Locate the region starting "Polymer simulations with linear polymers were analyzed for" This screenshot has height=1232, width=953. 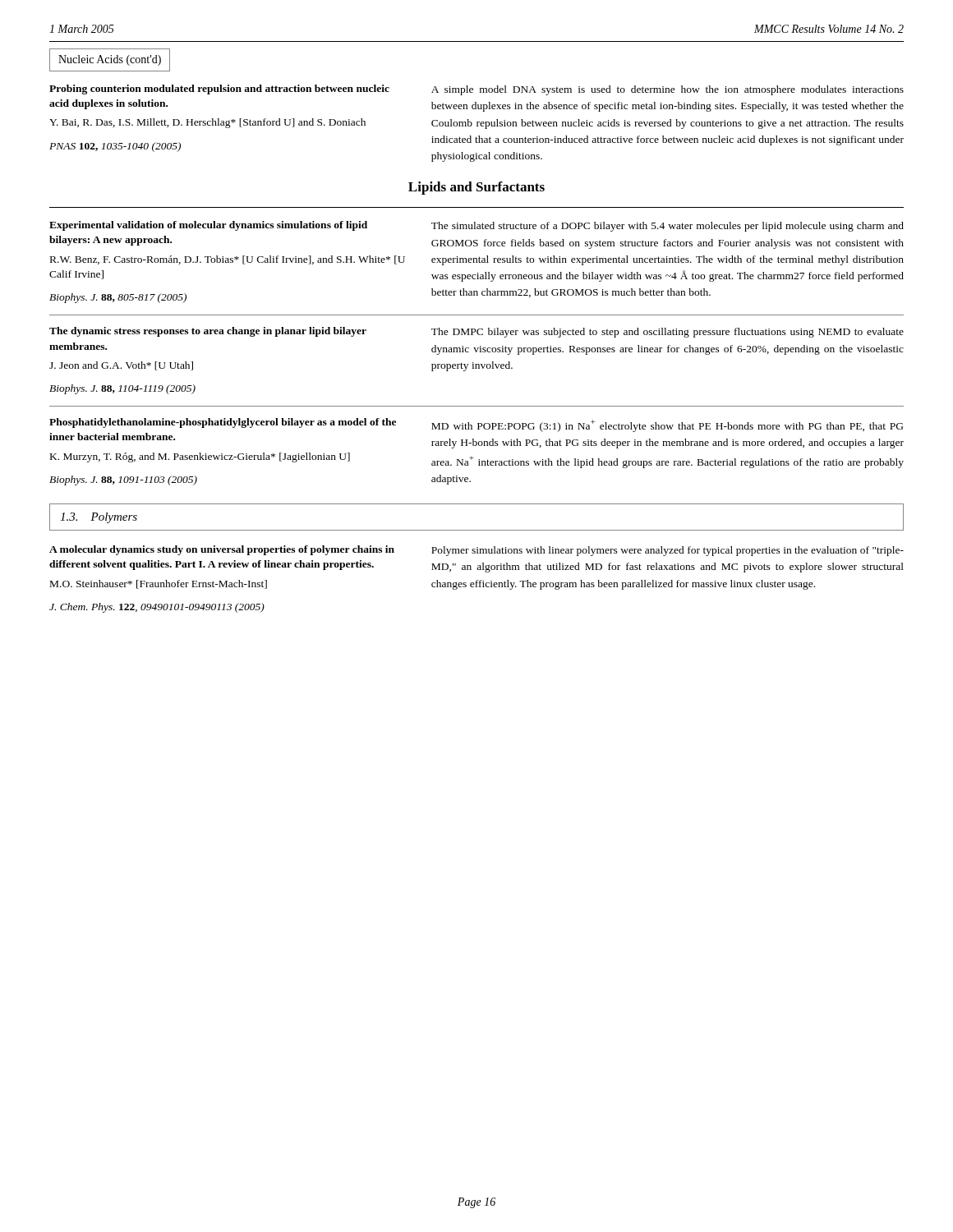click(667, 567)
